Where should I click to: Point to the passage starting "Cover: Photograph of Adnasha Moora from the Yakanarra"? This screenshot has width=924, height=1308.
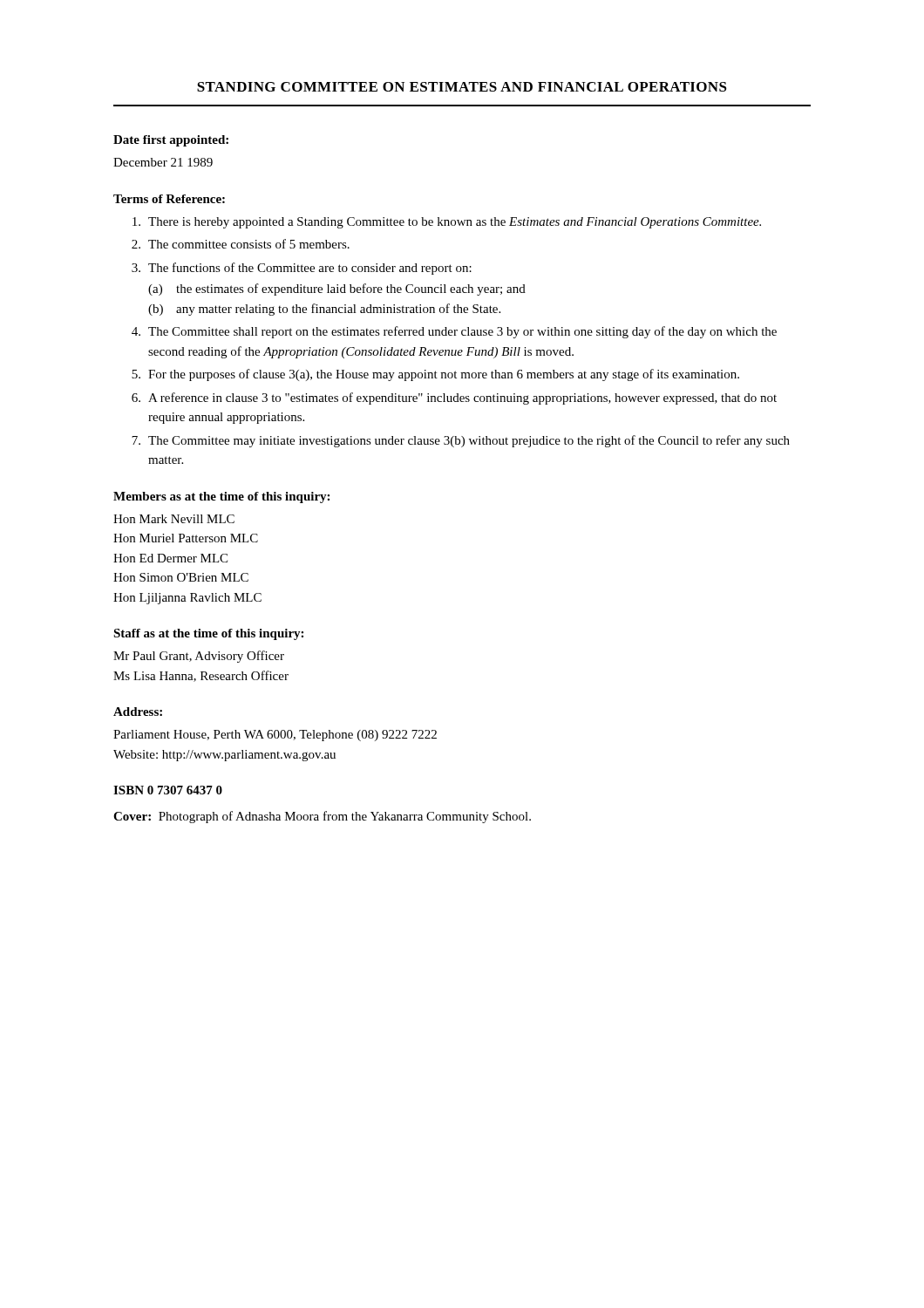pyautogui.click(x=322, y=816)
